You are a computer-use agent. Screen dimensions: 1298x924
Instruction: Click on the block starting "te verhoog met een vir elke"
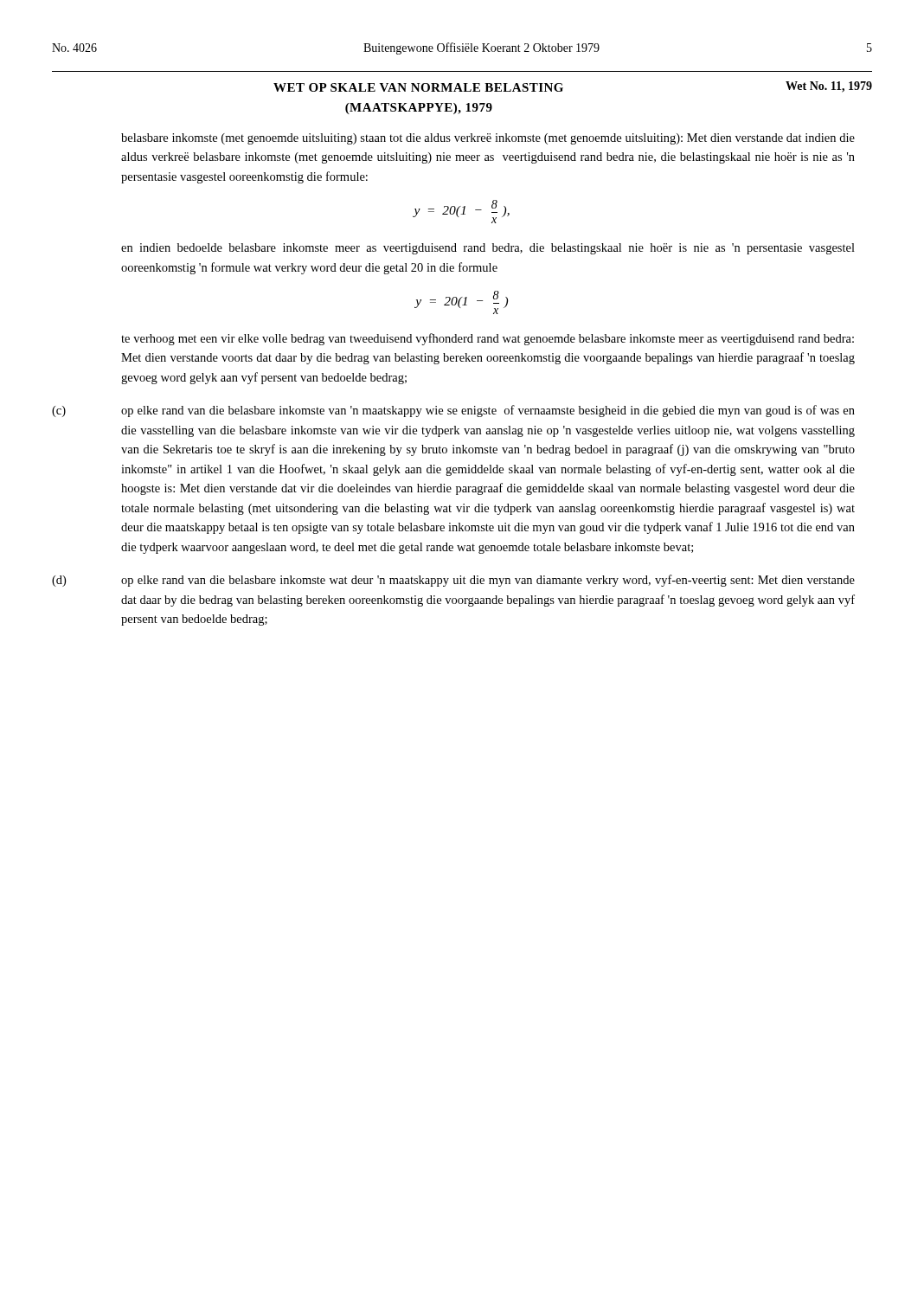click(x=488, y=358)
